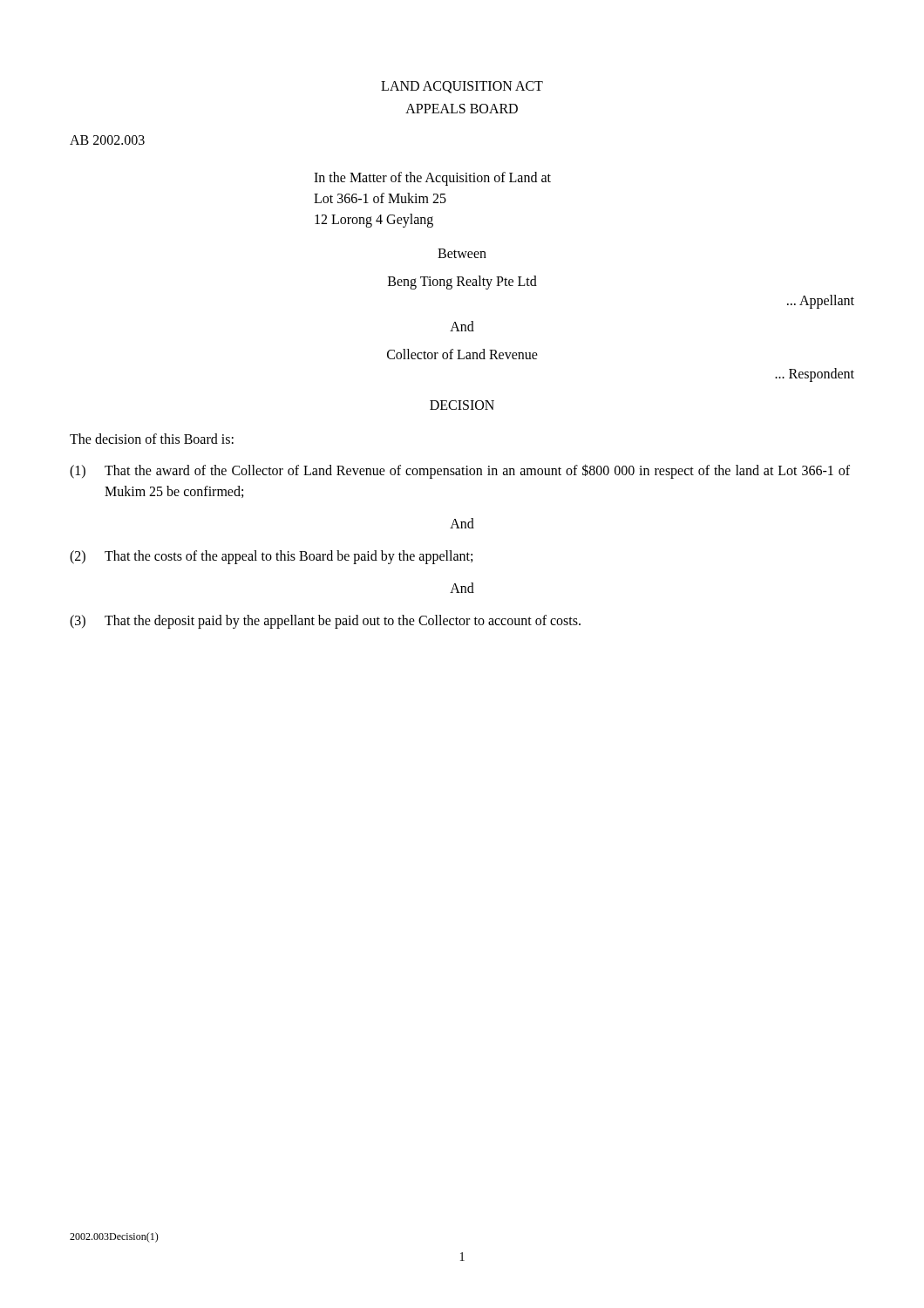This screenshot has width=924, height=1308.
Task: Locate the text starting "The decision of this Board is:"
Action: pos(152,439)
